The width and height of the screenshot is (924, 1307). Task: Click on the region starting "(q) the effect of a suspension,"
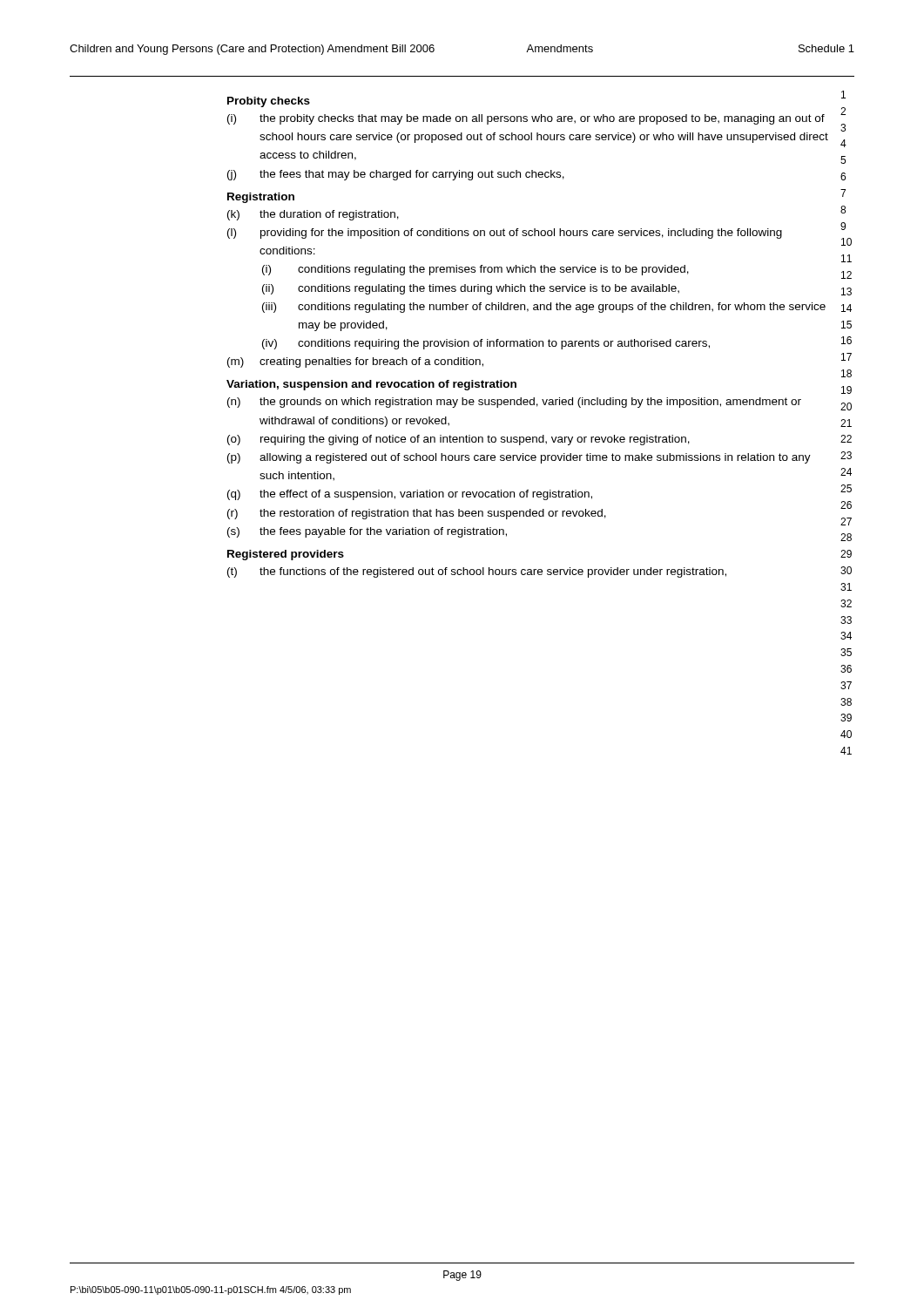[527, 494]
